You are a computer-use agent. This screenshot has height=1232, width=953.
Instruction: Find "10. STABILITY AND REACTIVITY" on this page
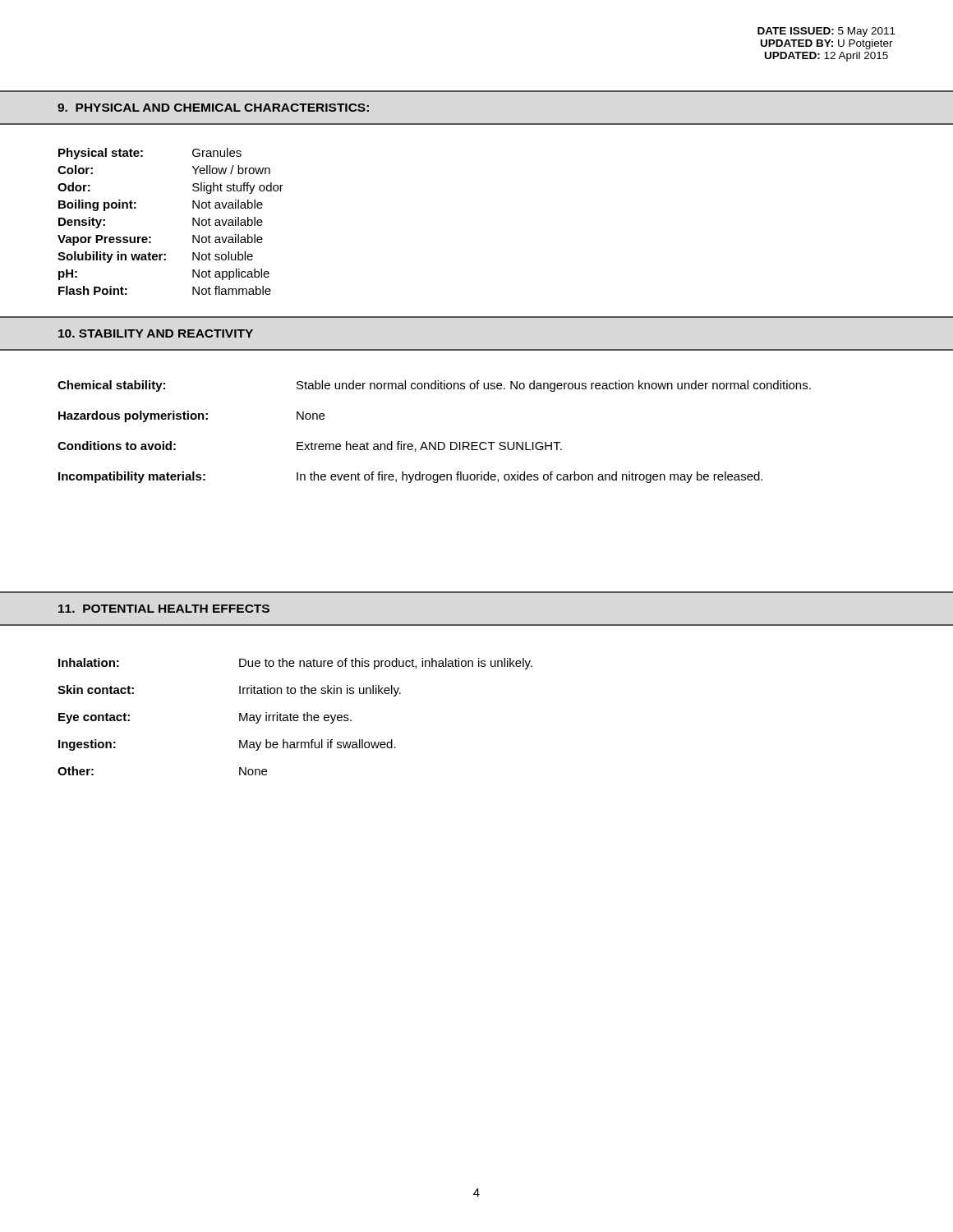point(155,333)
